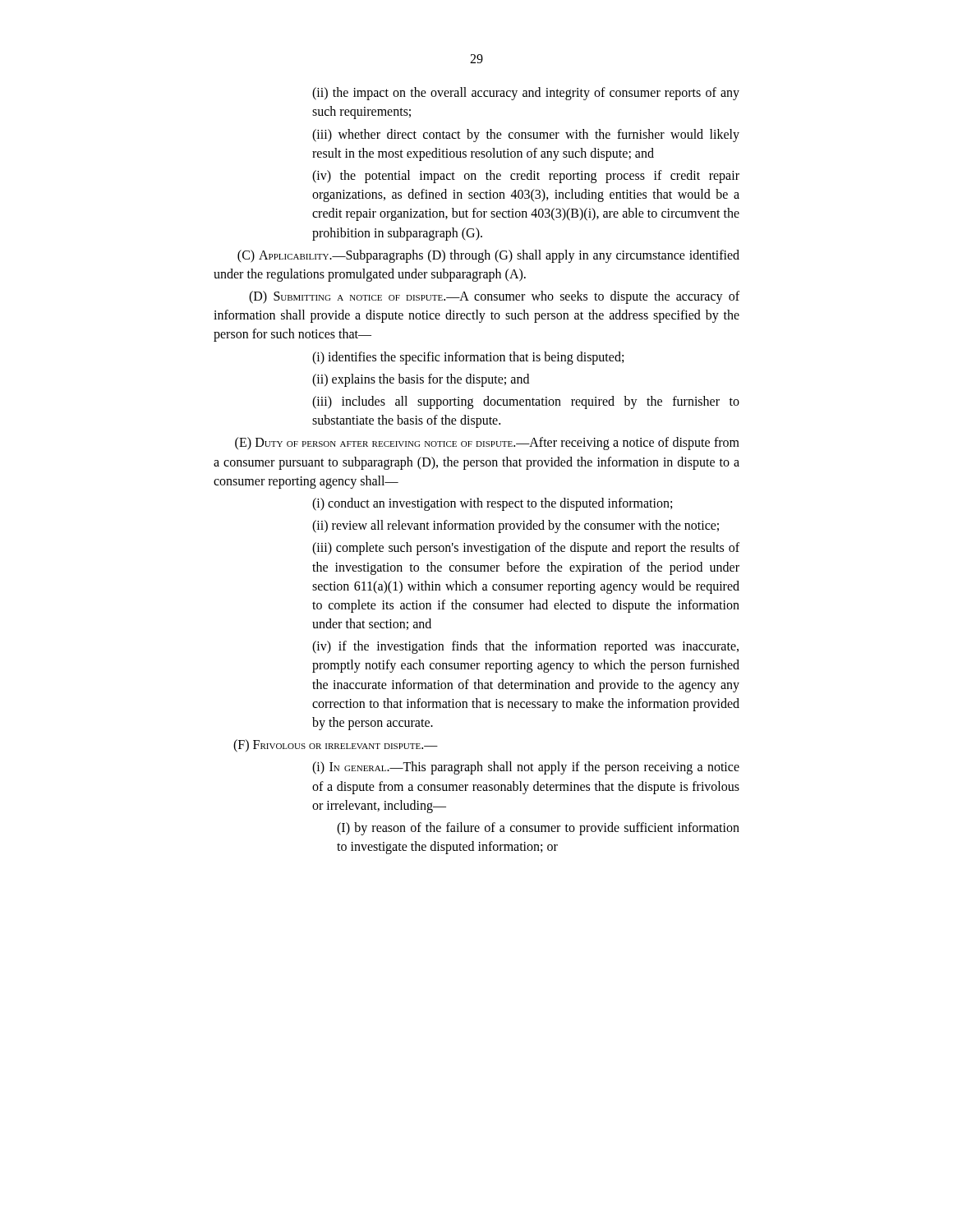Screen dimensions: 1232x953
Task: Locate the block of text that opens with "(i) identifies the specific information that is"
Action: (x=526, y=357)
